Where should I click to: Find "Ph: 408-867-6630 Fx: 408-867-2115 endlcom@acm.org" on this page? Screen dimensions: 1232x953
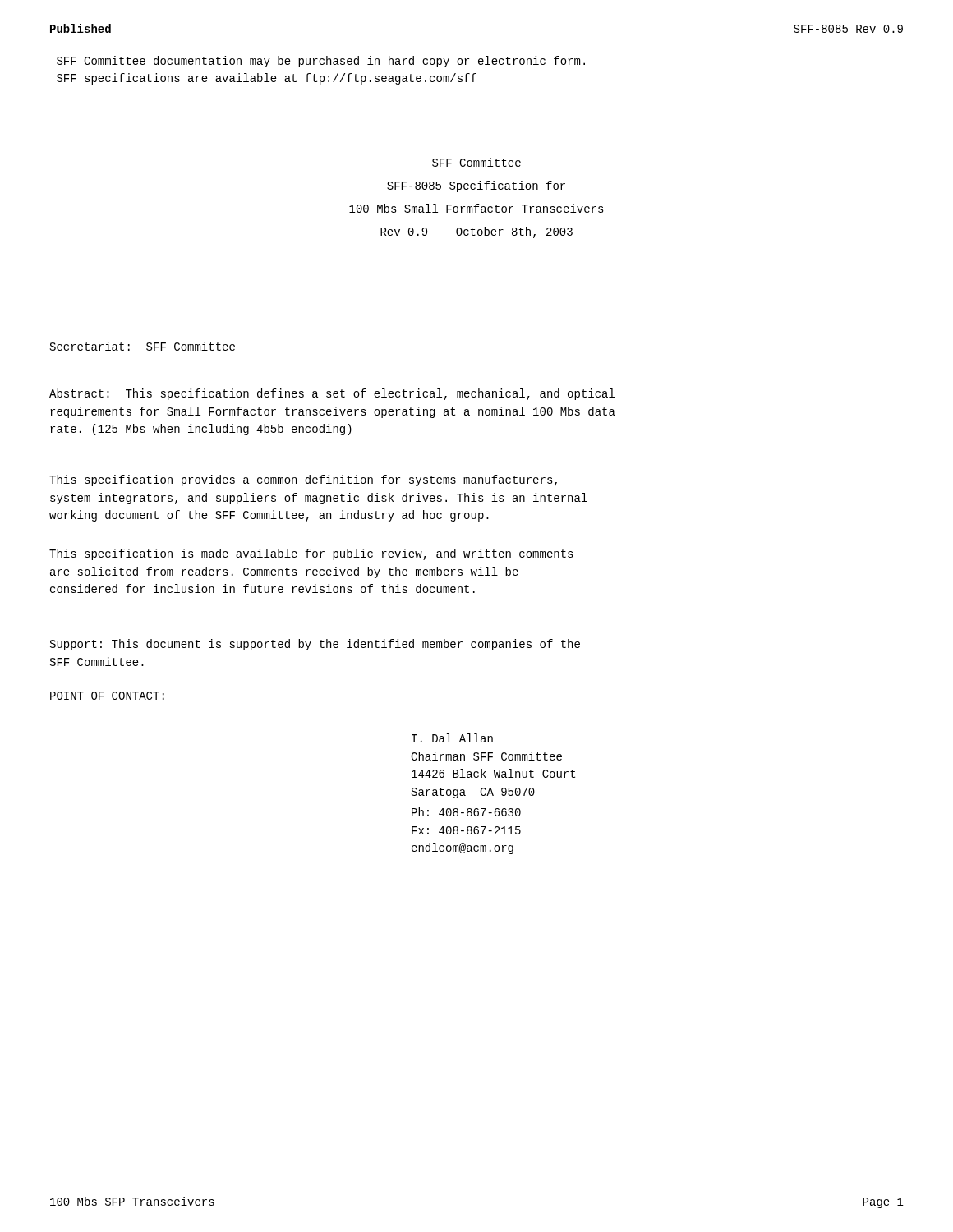click(466, 831)
